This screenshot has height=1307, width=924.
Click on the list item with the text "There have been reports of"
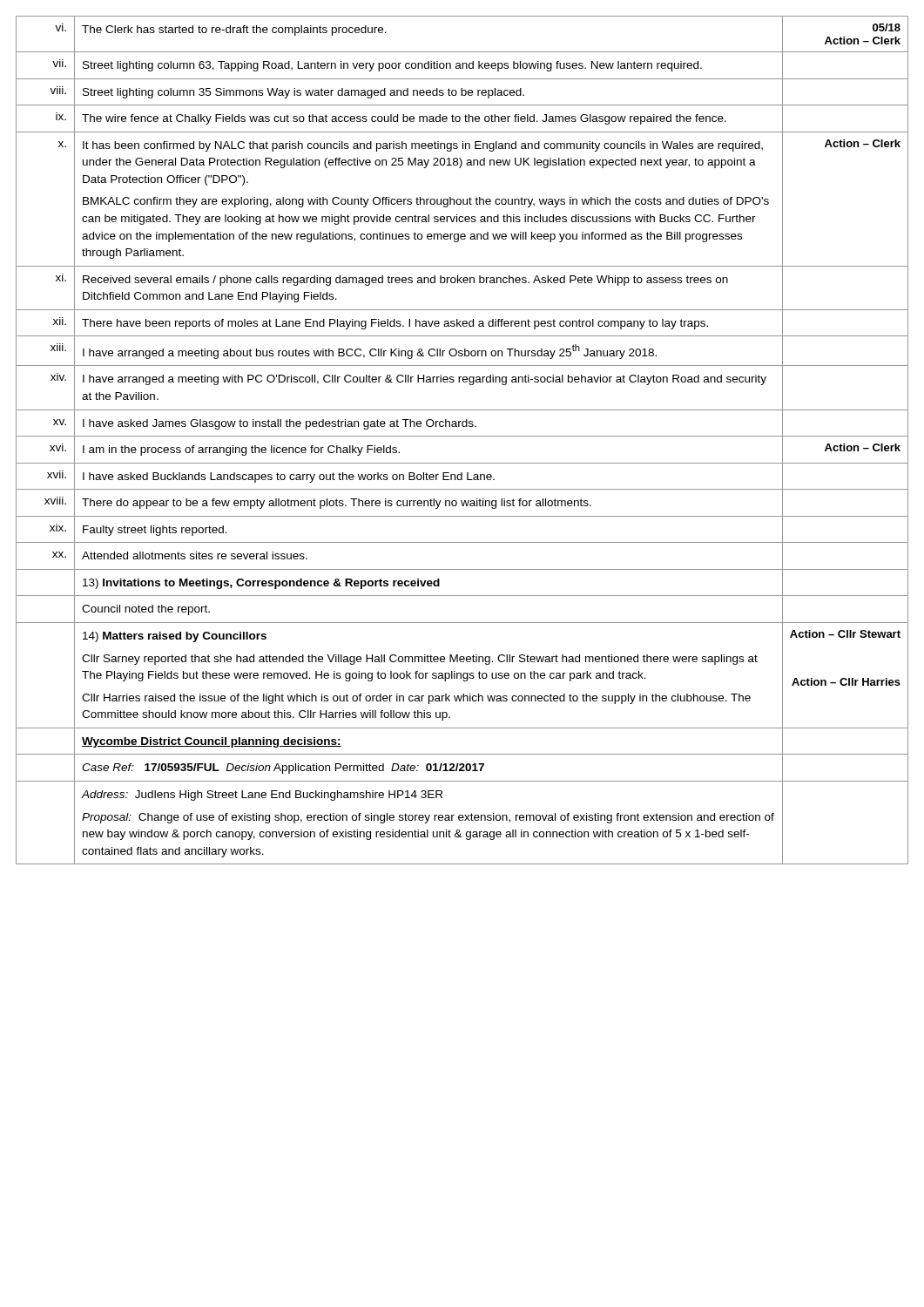pos(428,323)
